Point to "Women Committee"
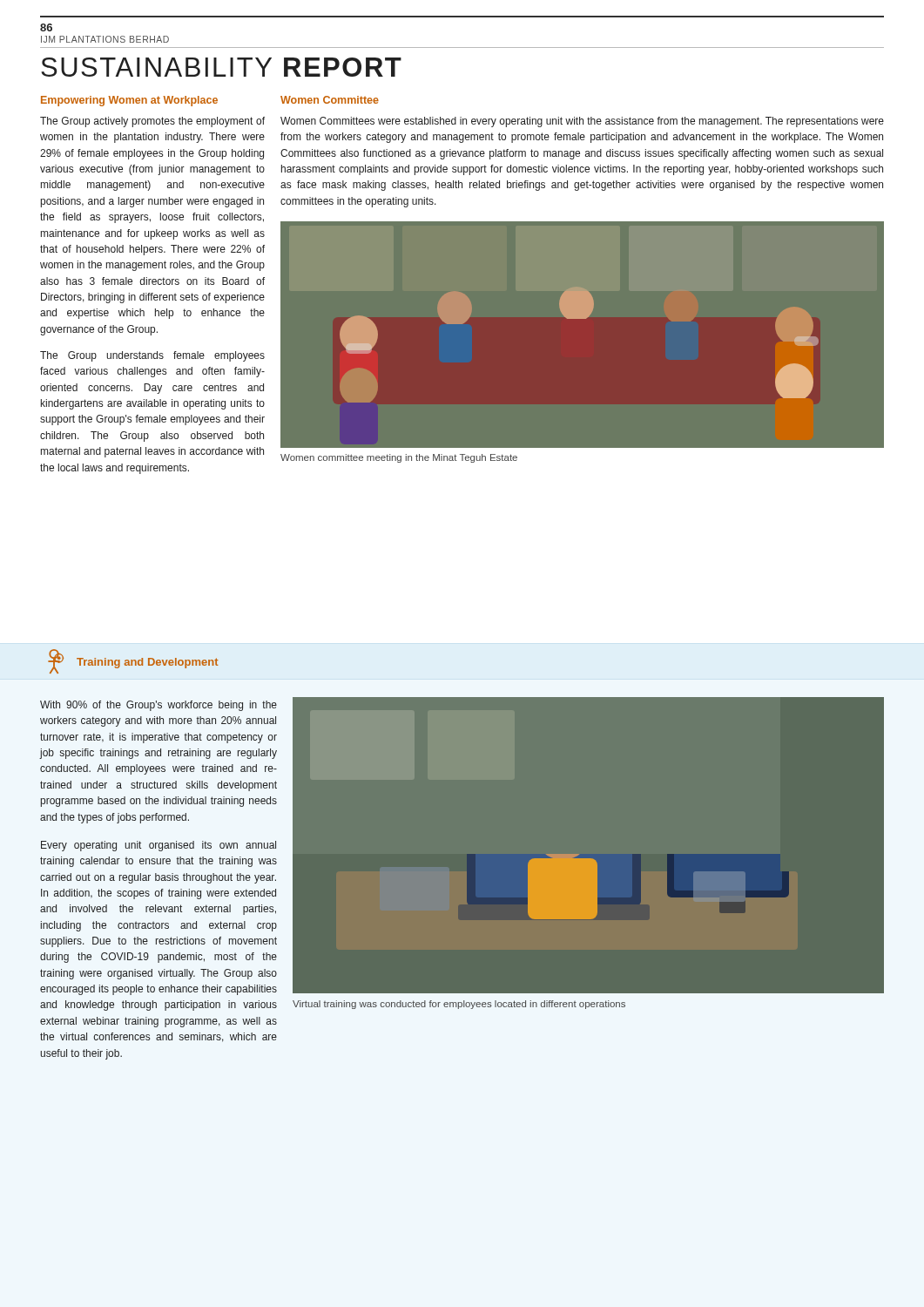Viewport: 924px width, 1307px height. click(330, 100)
